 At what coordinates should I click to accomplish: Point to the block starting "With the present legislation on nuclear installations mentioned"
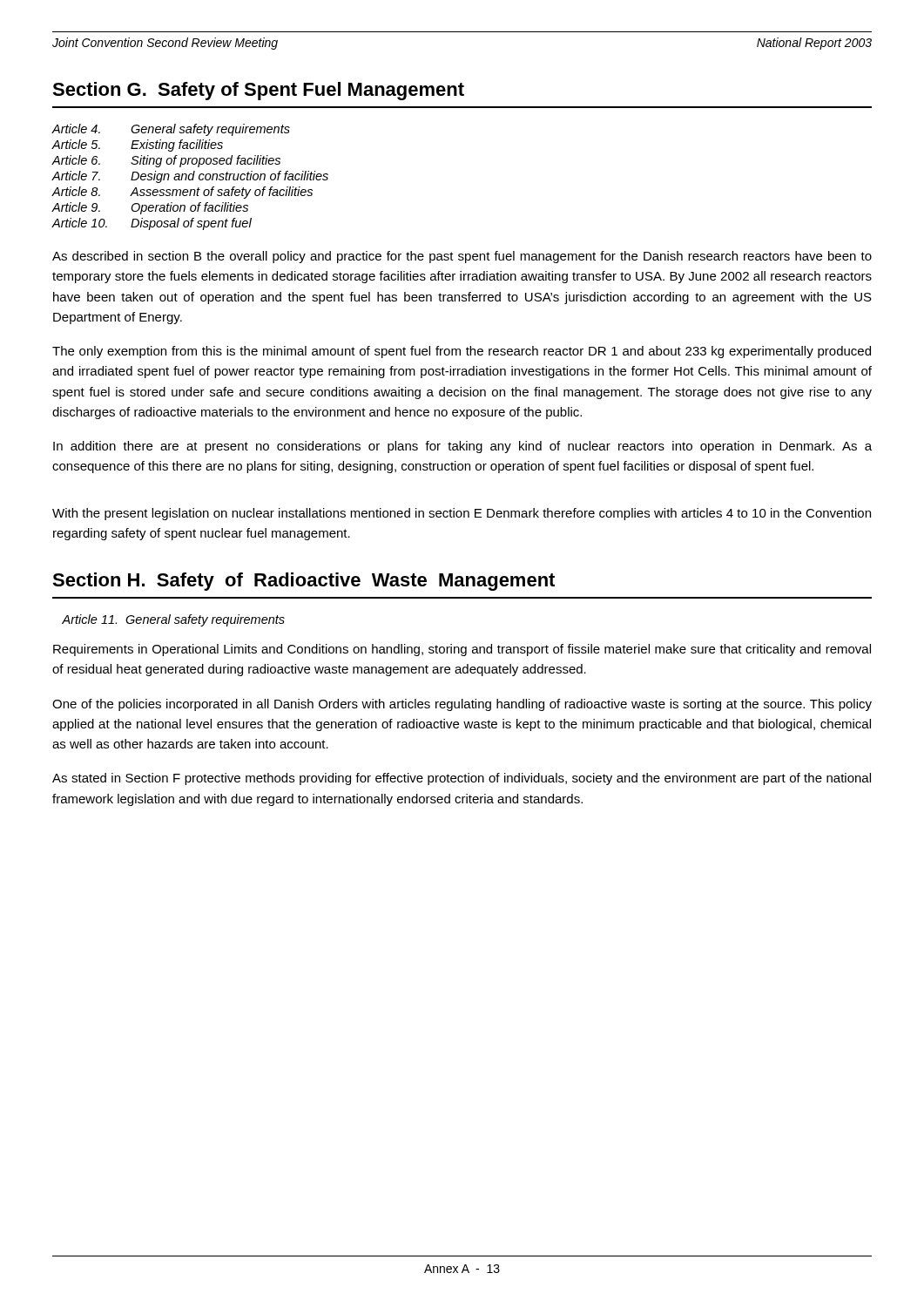click(462, 522)
